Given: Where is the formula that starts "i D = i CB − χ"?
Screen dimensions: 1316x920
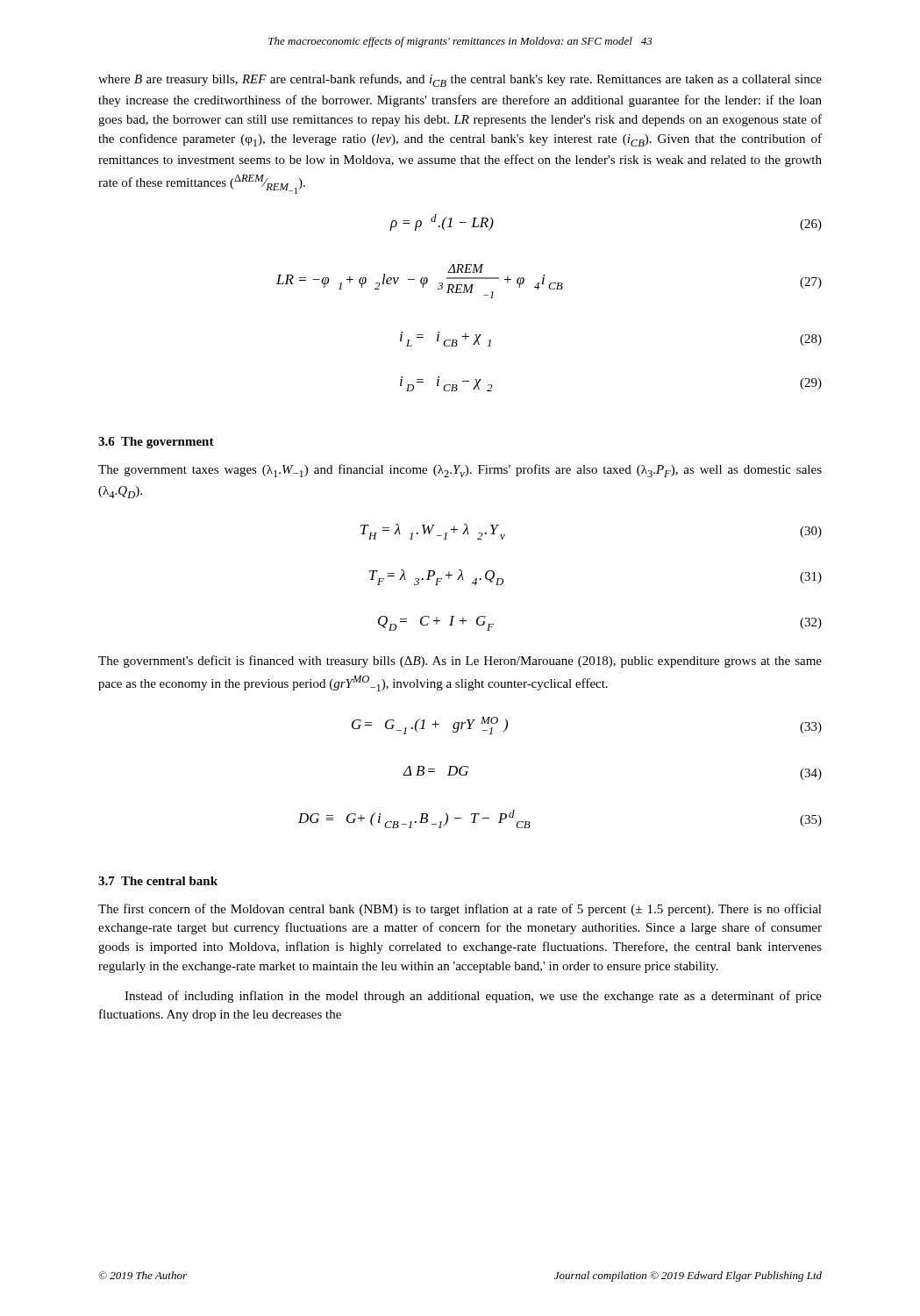Looking at the screenshot, I should [450, 385].
